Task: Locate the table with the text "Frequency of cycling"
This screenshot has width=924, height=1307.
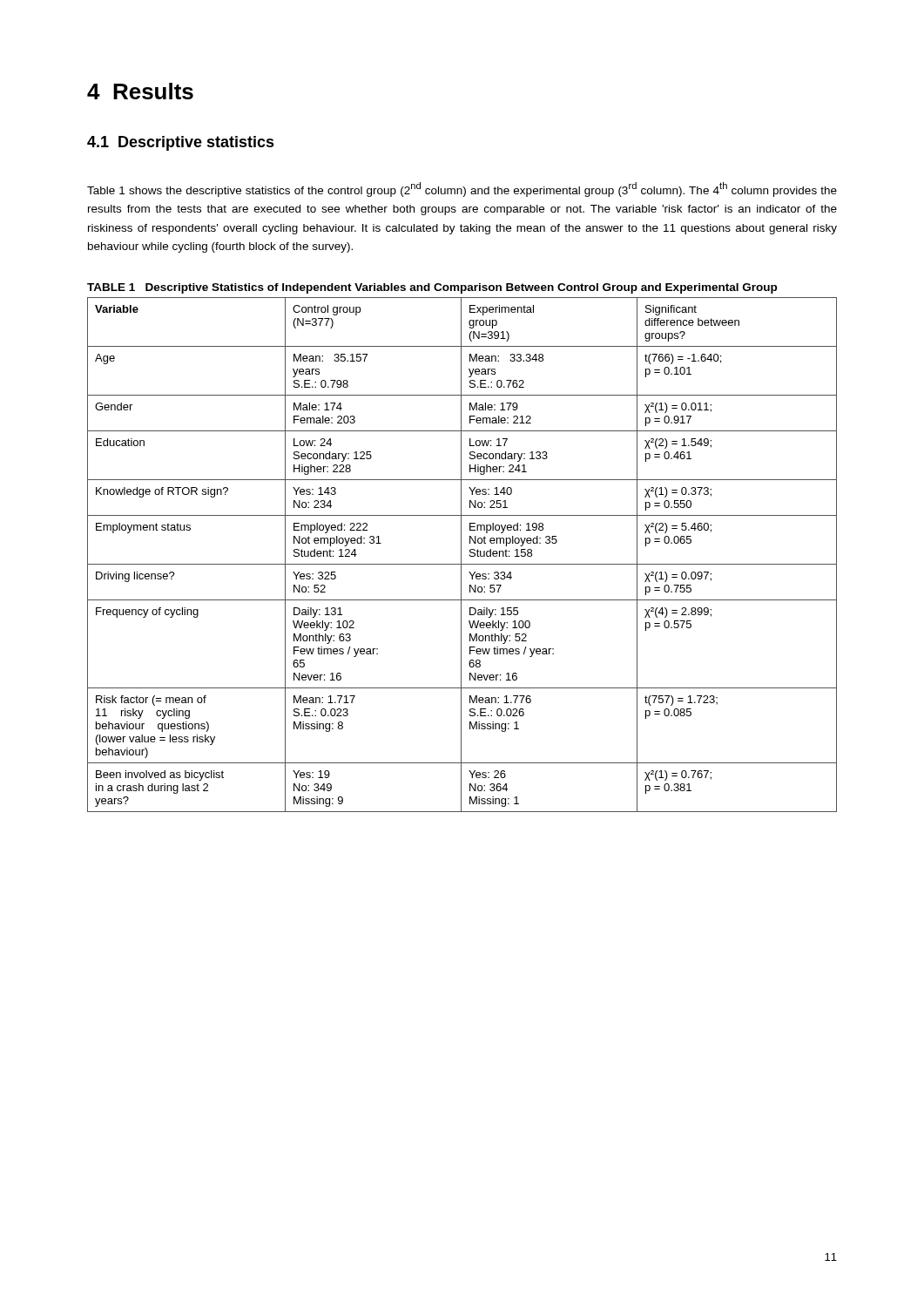Action: [x=462, y=554]
